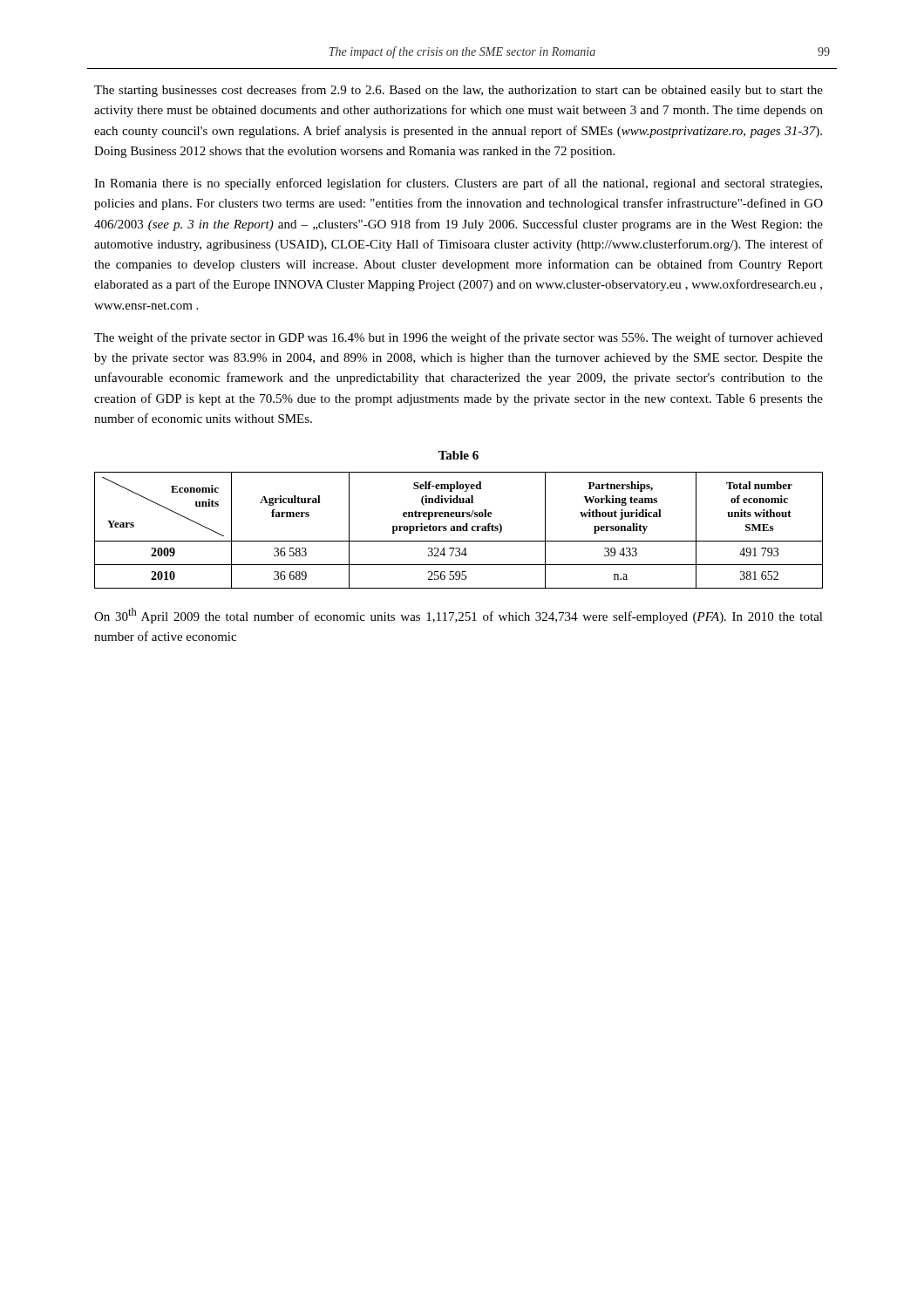Viewport: 924px width, 1308px height.
Task: Find the text block containing "The weight of the private sector in"
Action: pyautogui.click(x=459, y=378)
